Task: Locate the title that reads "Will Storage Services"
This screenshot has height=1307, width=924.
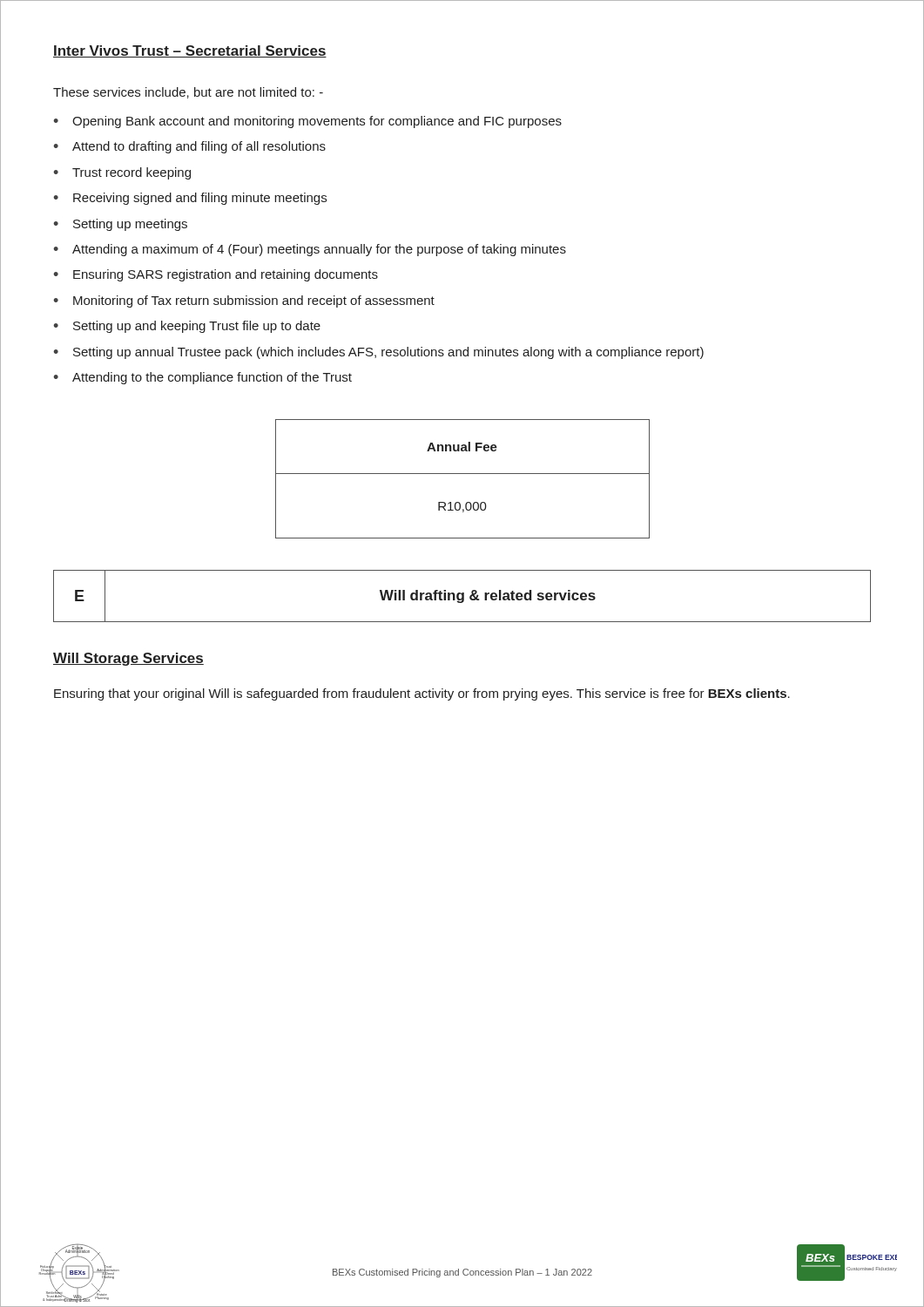Action: pos(128,659)
